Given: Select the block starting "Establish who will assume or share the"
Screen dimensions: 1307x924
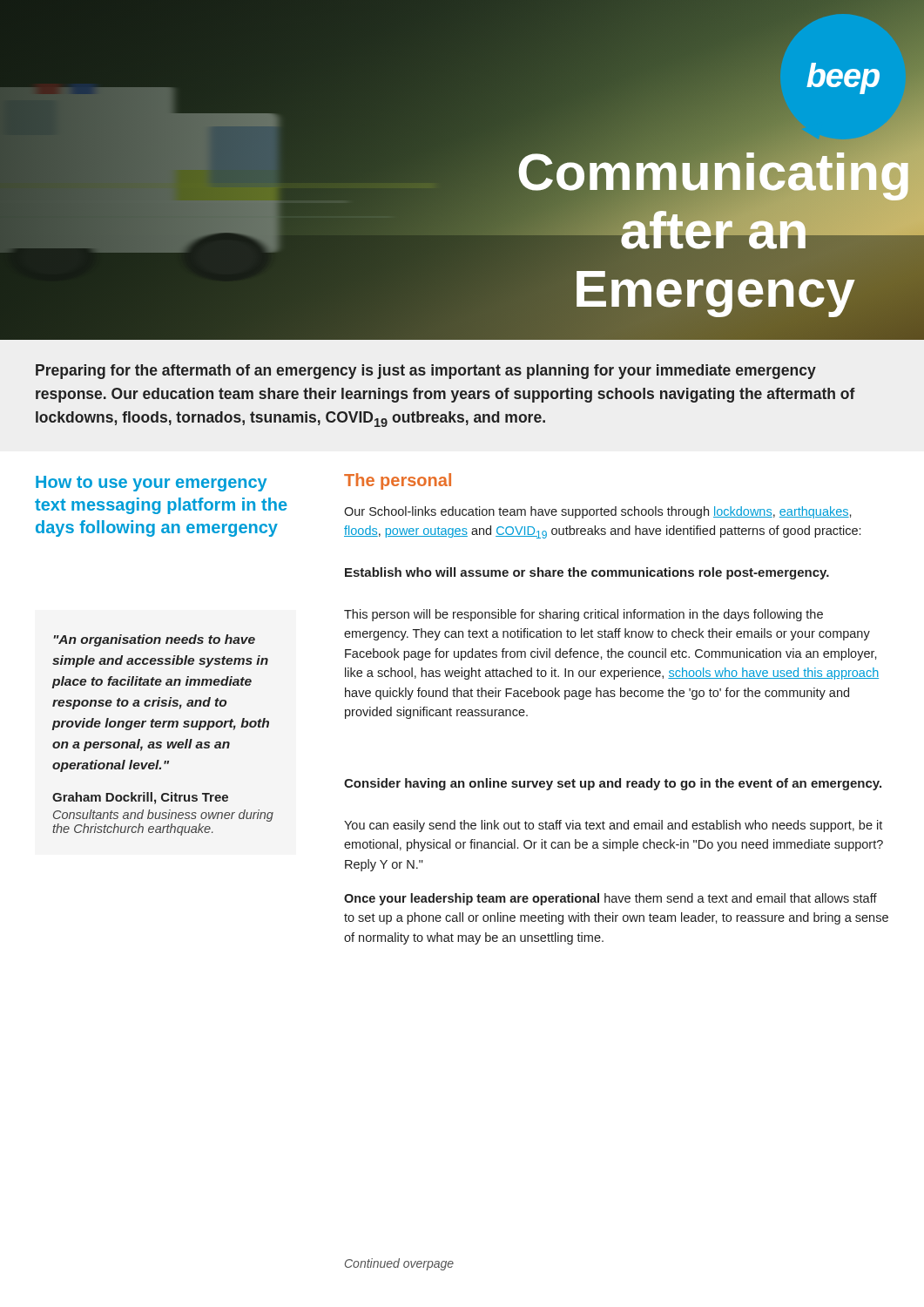Looking at the screenshot, I should tap(617, 572).
